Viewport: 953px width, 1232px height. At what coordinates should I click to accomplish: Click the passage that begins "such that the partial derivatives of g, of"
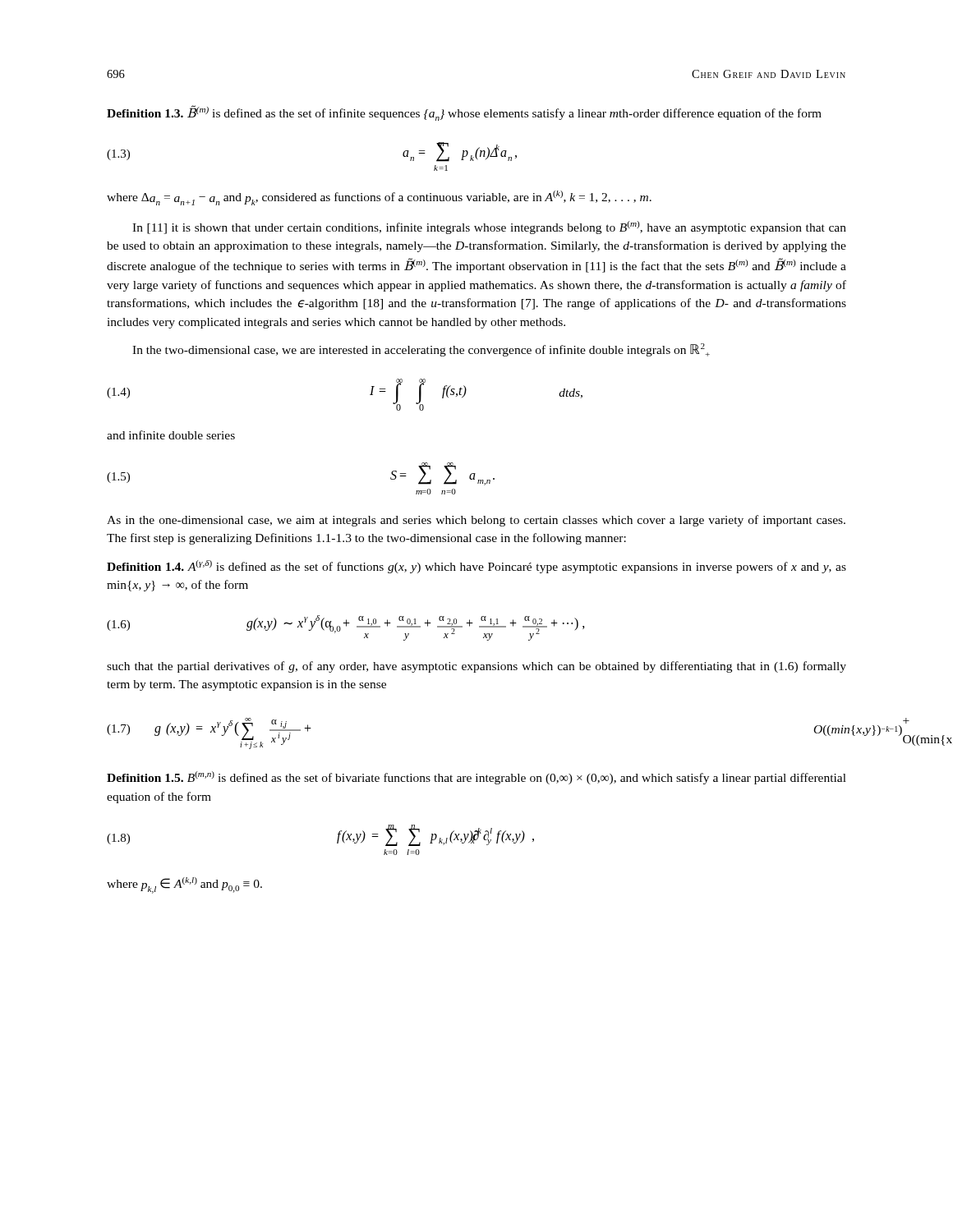click(476, 675)
